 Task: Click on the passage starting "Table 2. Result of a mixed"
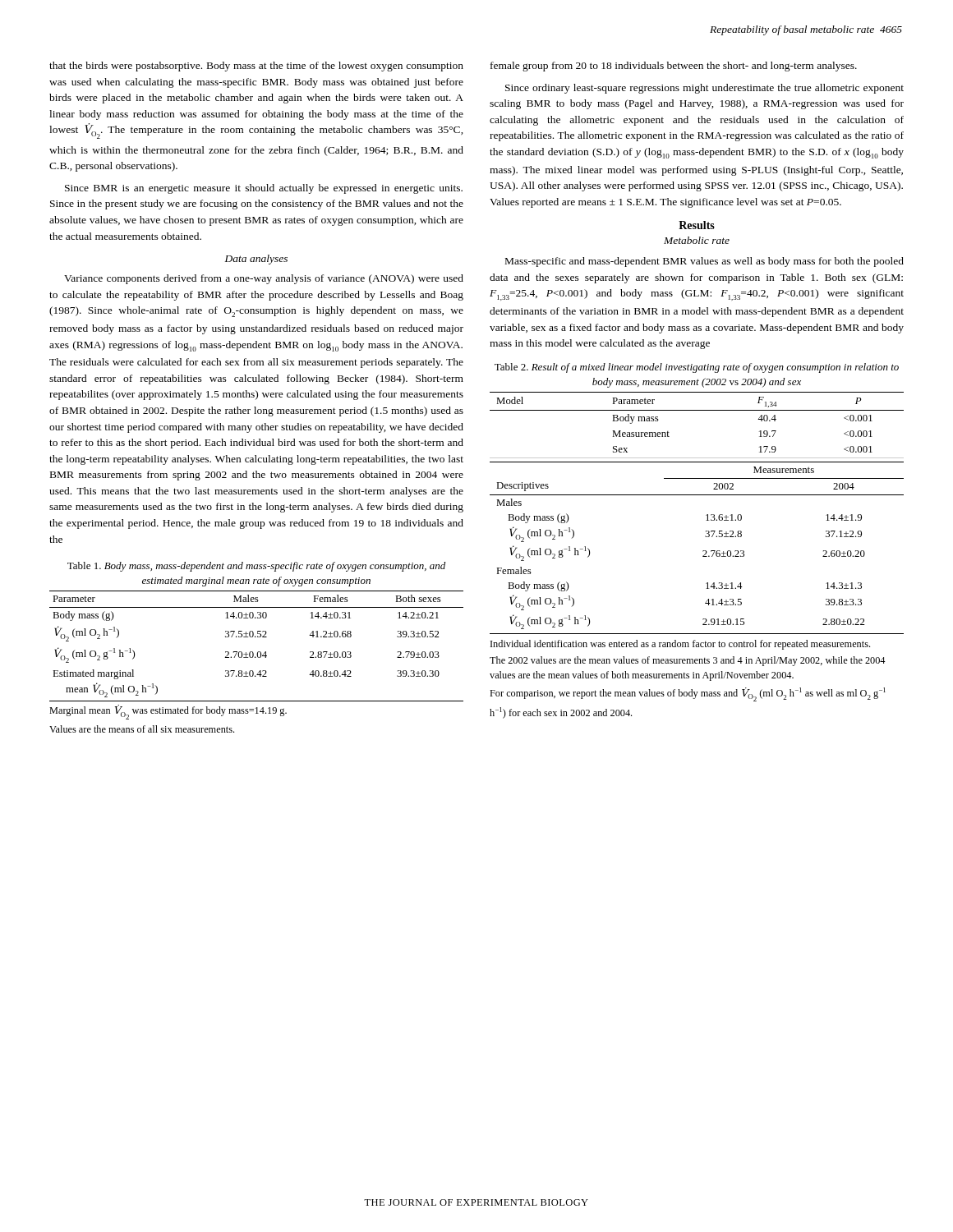[x=697, y=374]
